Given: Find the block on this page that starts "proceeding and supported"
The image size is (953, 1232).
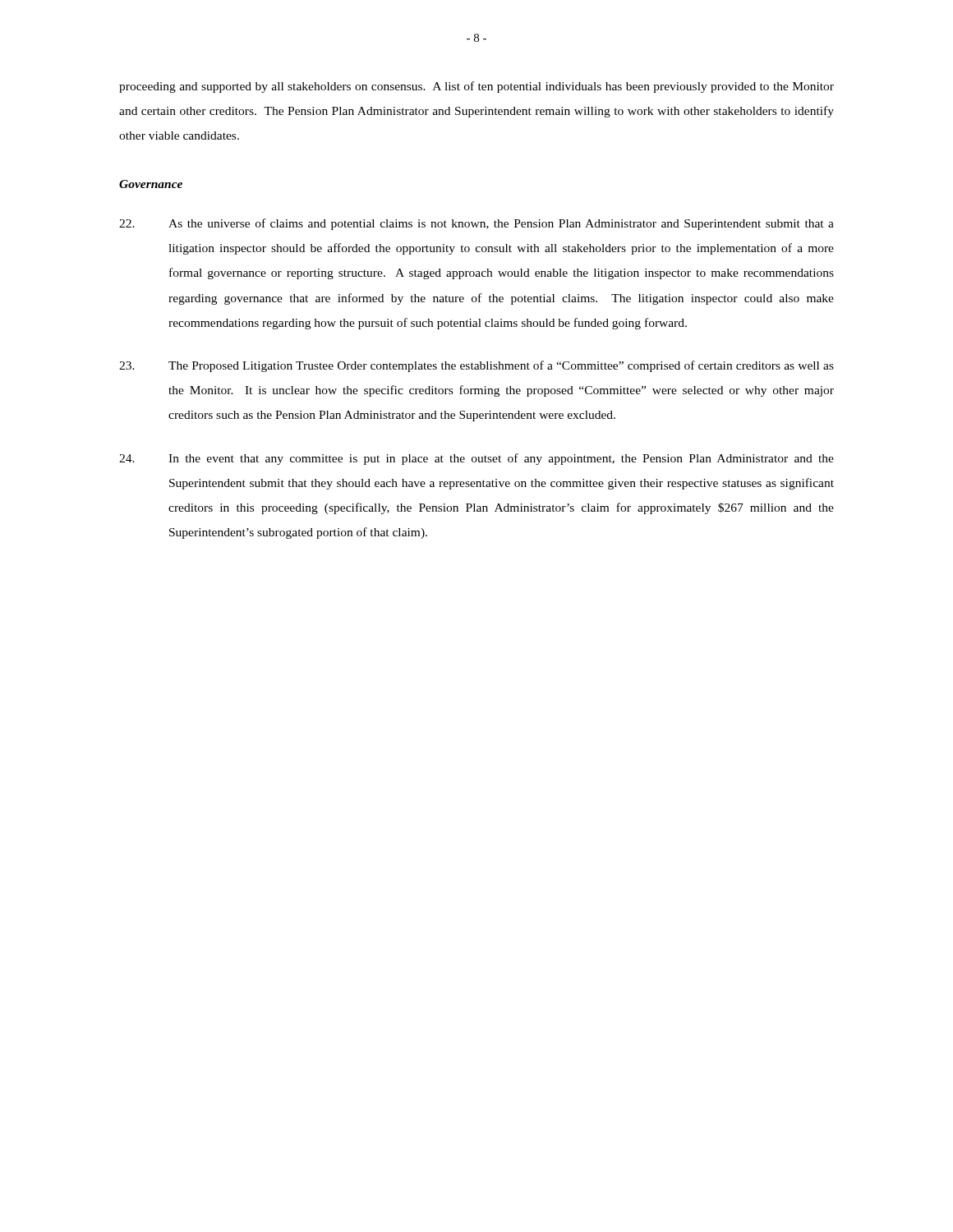Looking at the screenshot, I should click(x=476, y=111).
